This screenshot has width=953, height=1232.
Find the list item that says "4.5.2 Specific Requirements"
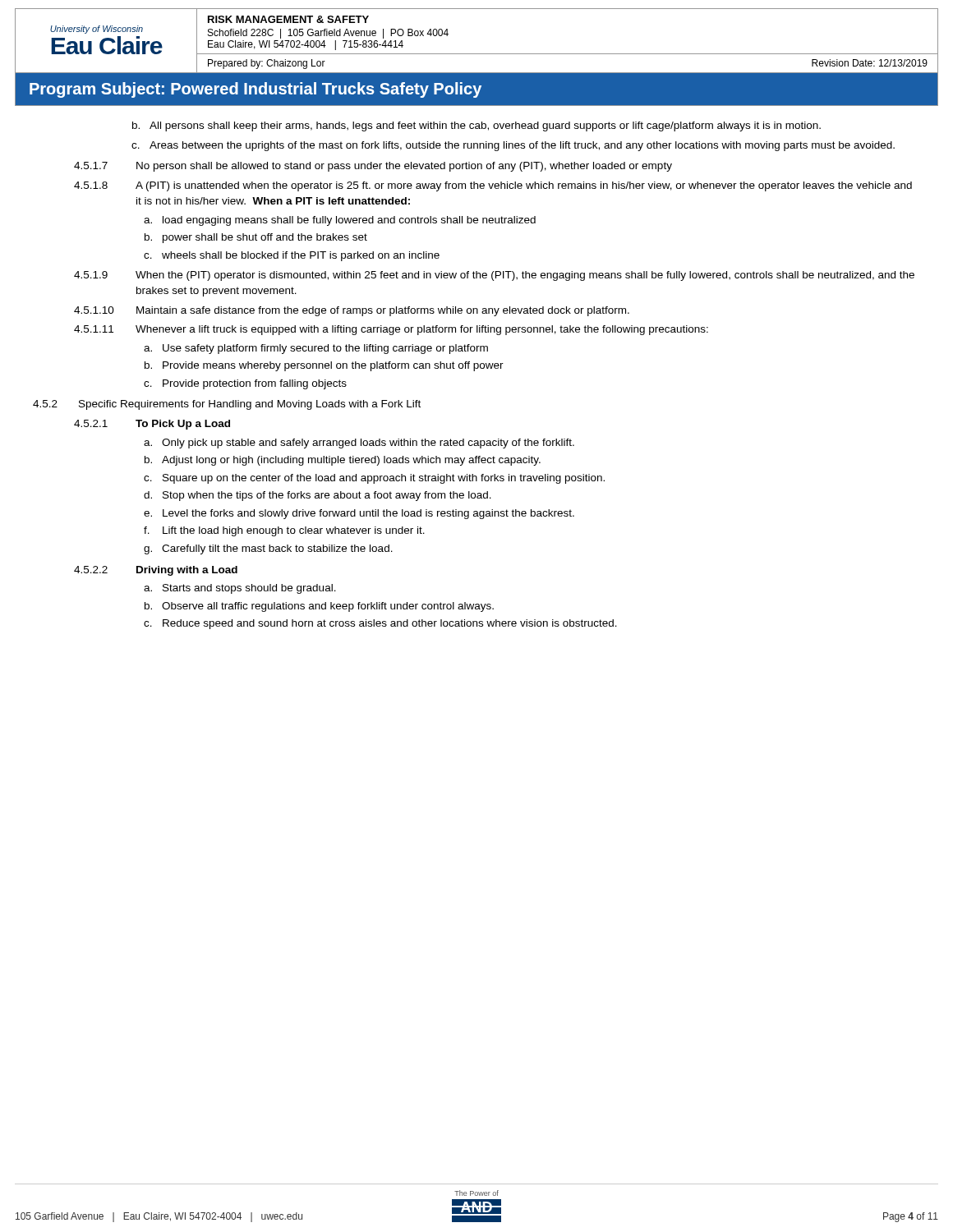coord(227,405)
